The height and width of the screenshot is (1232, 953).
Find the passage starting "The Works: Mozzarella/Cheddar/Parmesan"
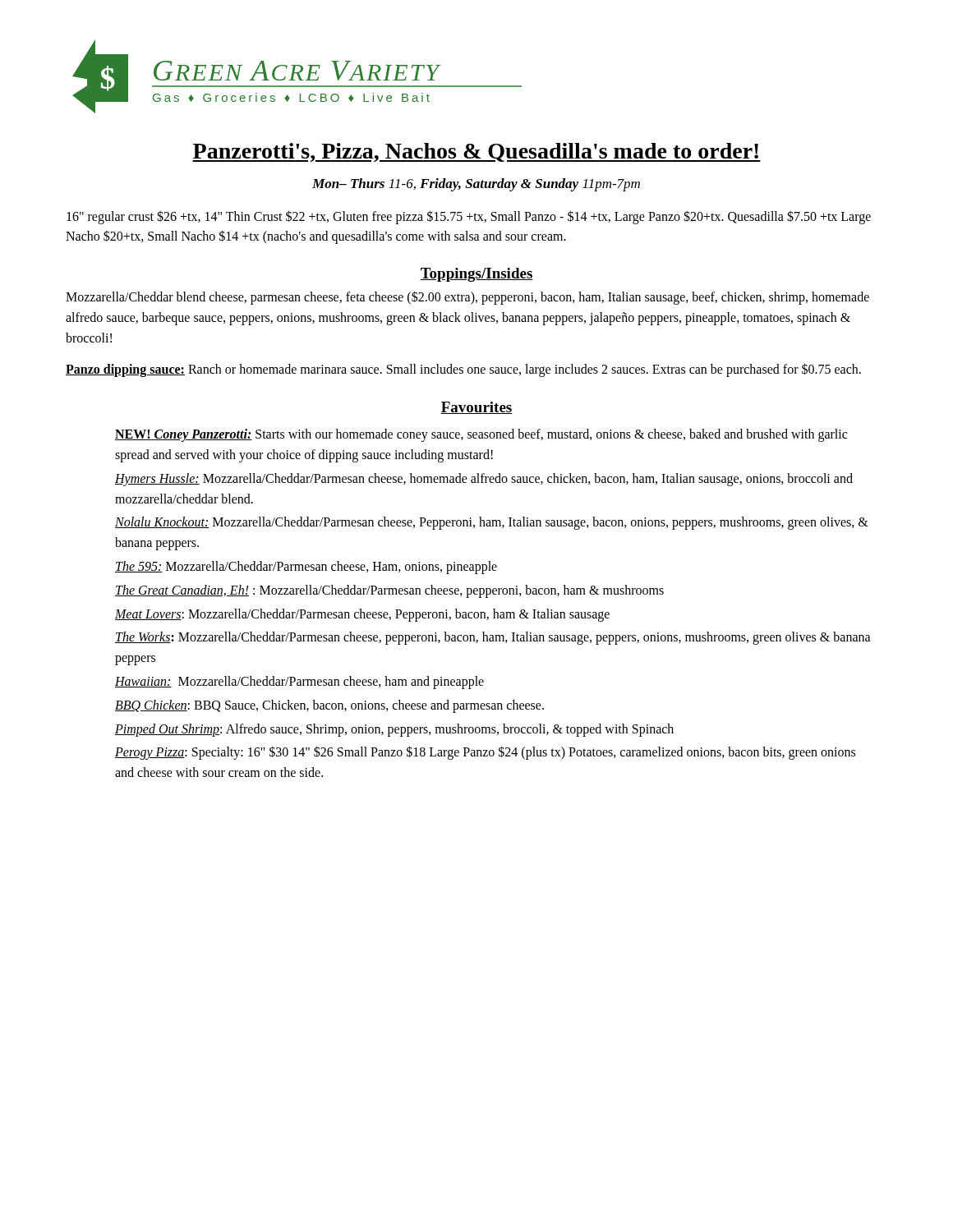click(493, 647)
